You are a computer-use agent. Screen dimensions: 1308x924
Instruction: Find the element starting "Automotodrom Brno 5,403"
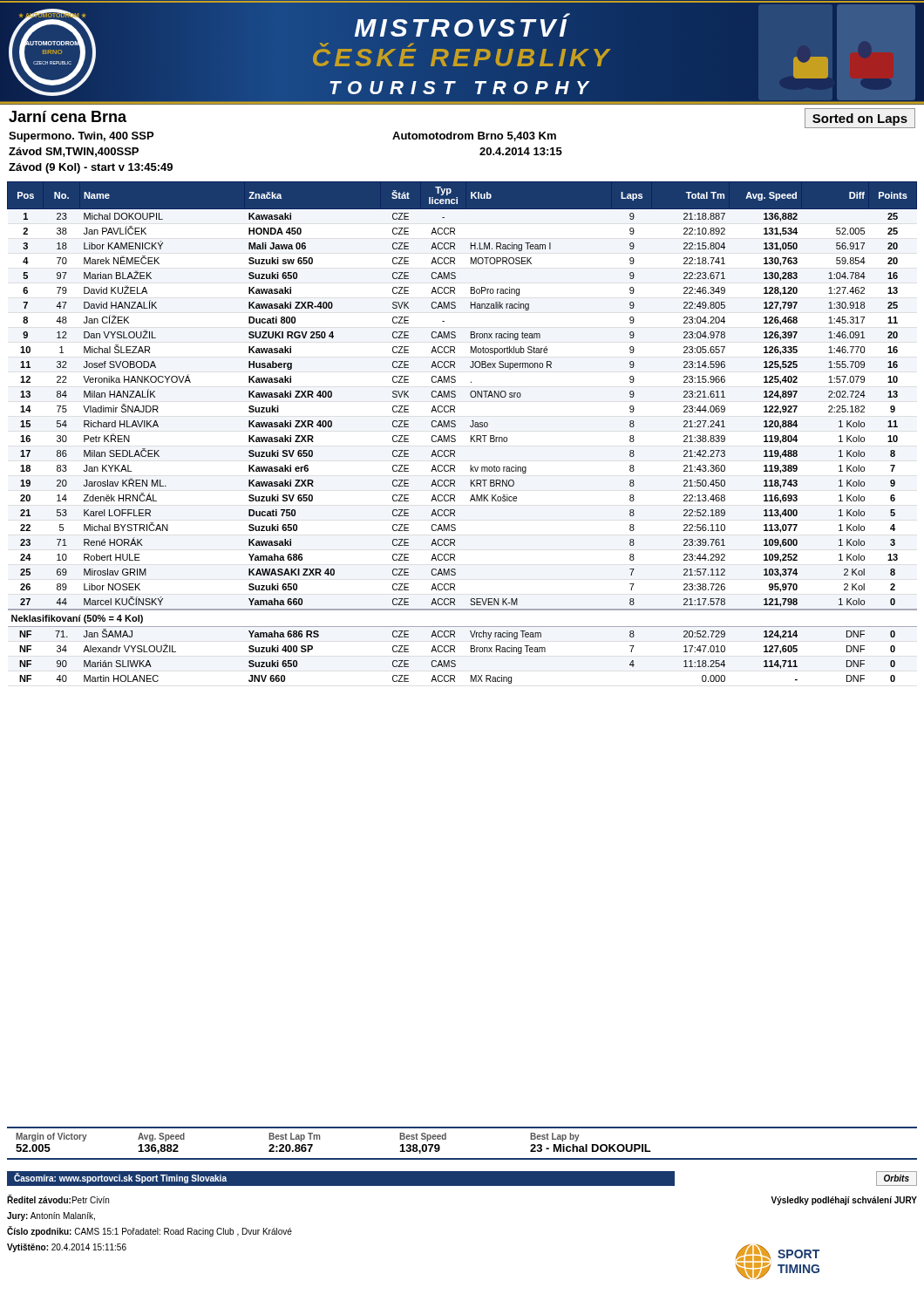point(474,136)
